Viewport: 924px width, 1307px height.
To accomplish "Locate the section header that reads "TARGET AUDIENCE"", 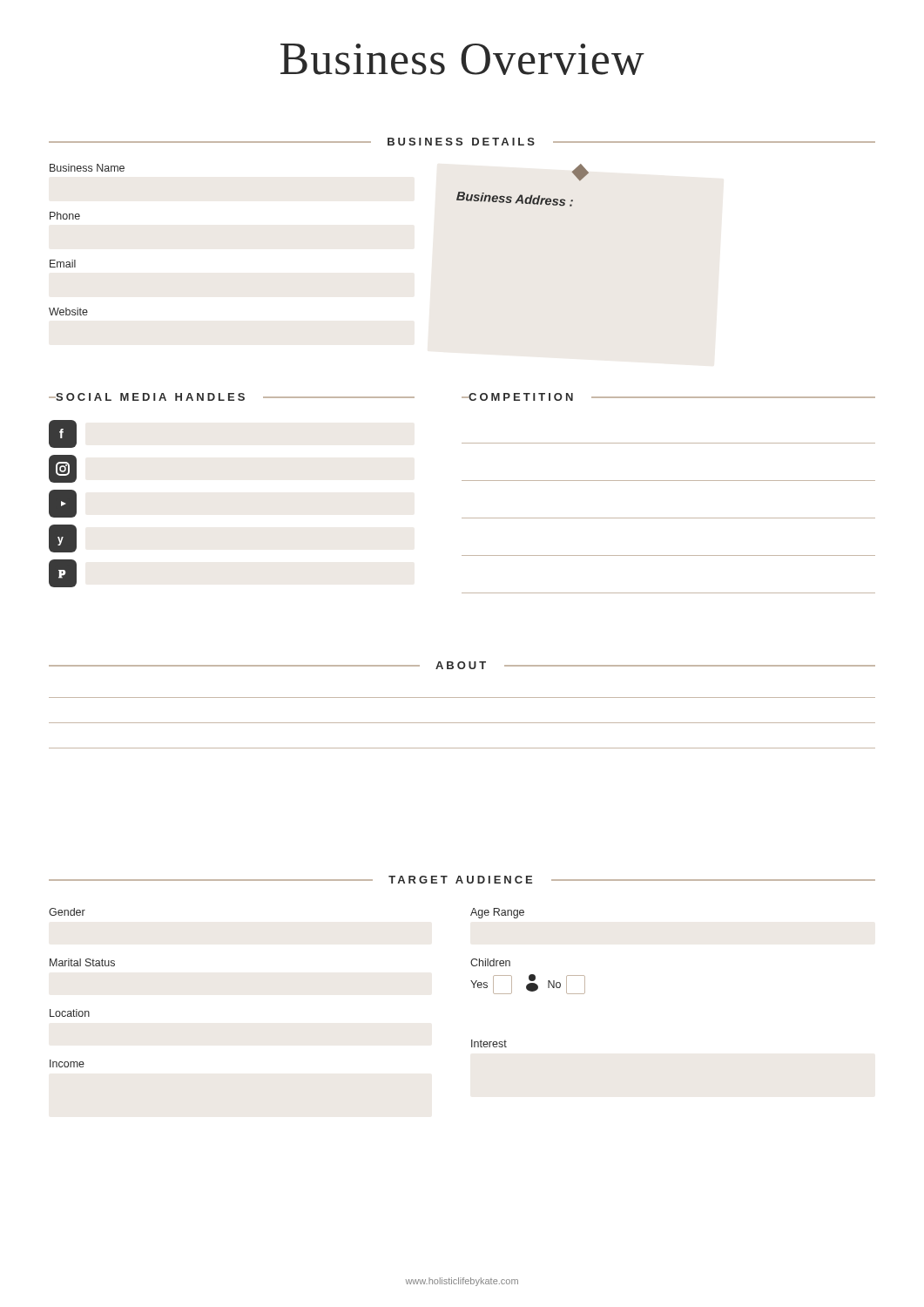I will pos(462,880).
